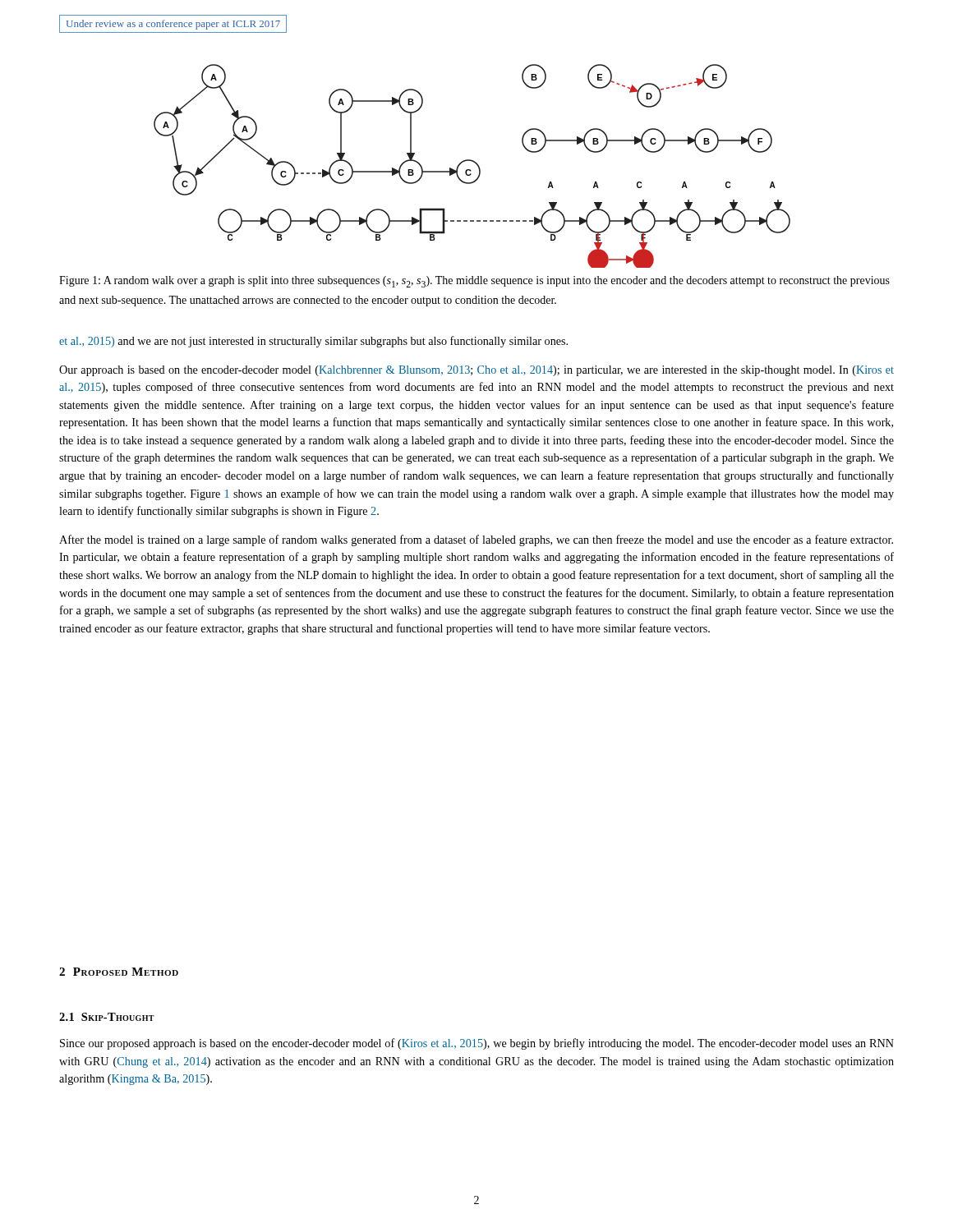Locate the block starting "et al., 2015) and we are not"
The image size is (953, 1232).
point(314,341)
